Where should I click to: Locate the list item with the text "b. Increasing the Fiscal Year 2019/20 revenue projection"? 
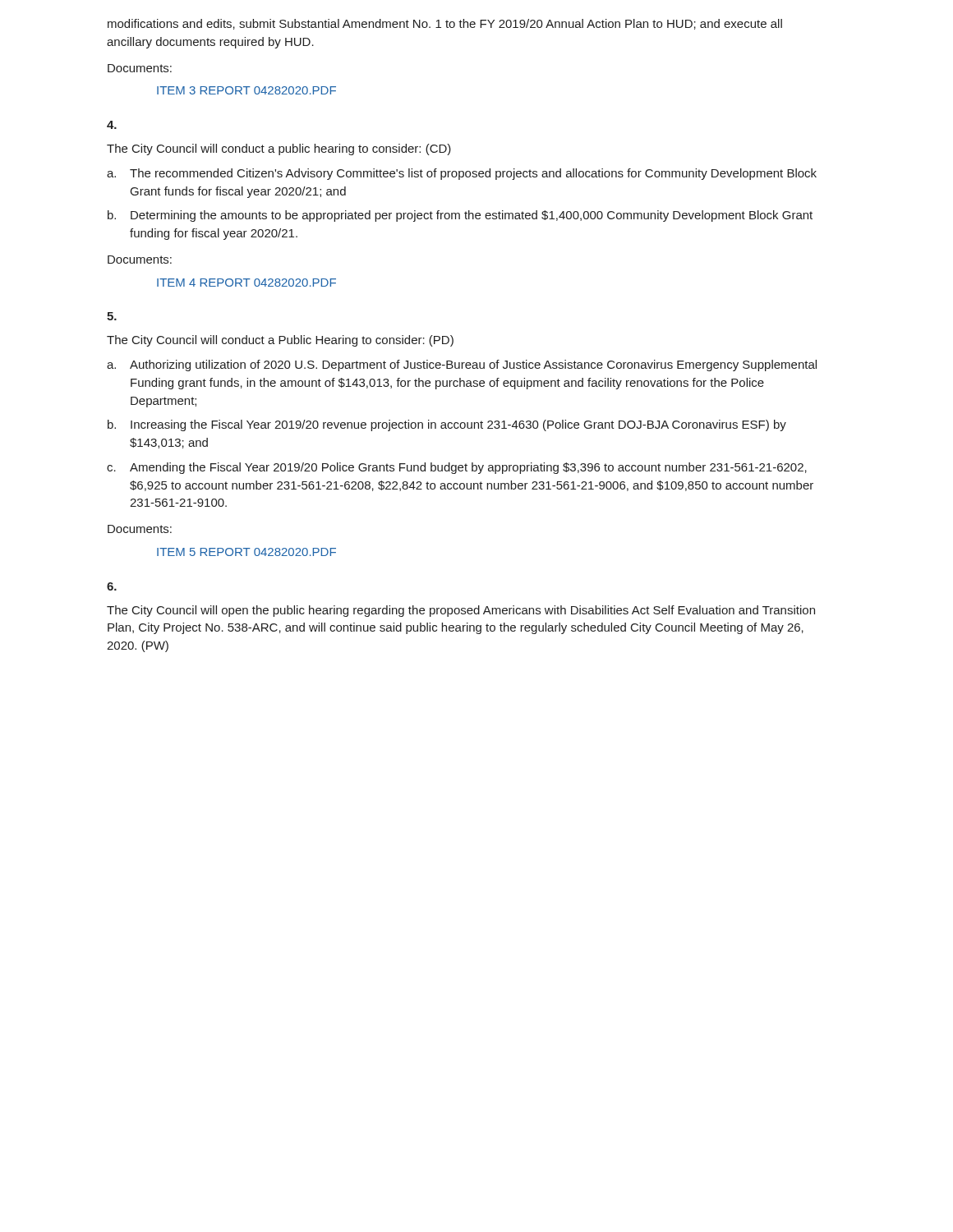pos(464,434)
